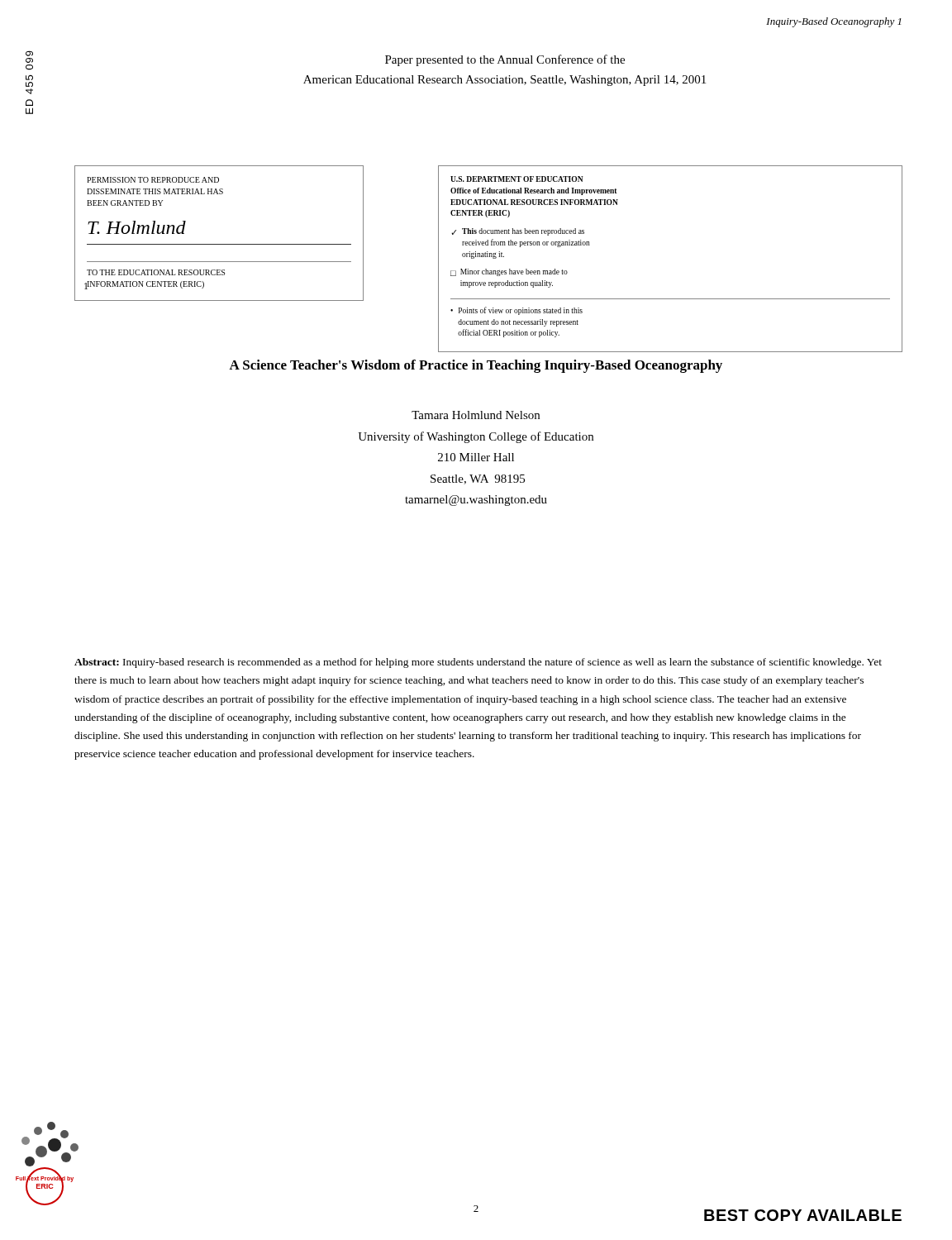Find the text starting "U.S. DEPARTMENT OF EDUCATIONOffice of Educational Research"
The width and height of the screenshot is (952, 1240).
pyautogui.click(x=517, y=179)
